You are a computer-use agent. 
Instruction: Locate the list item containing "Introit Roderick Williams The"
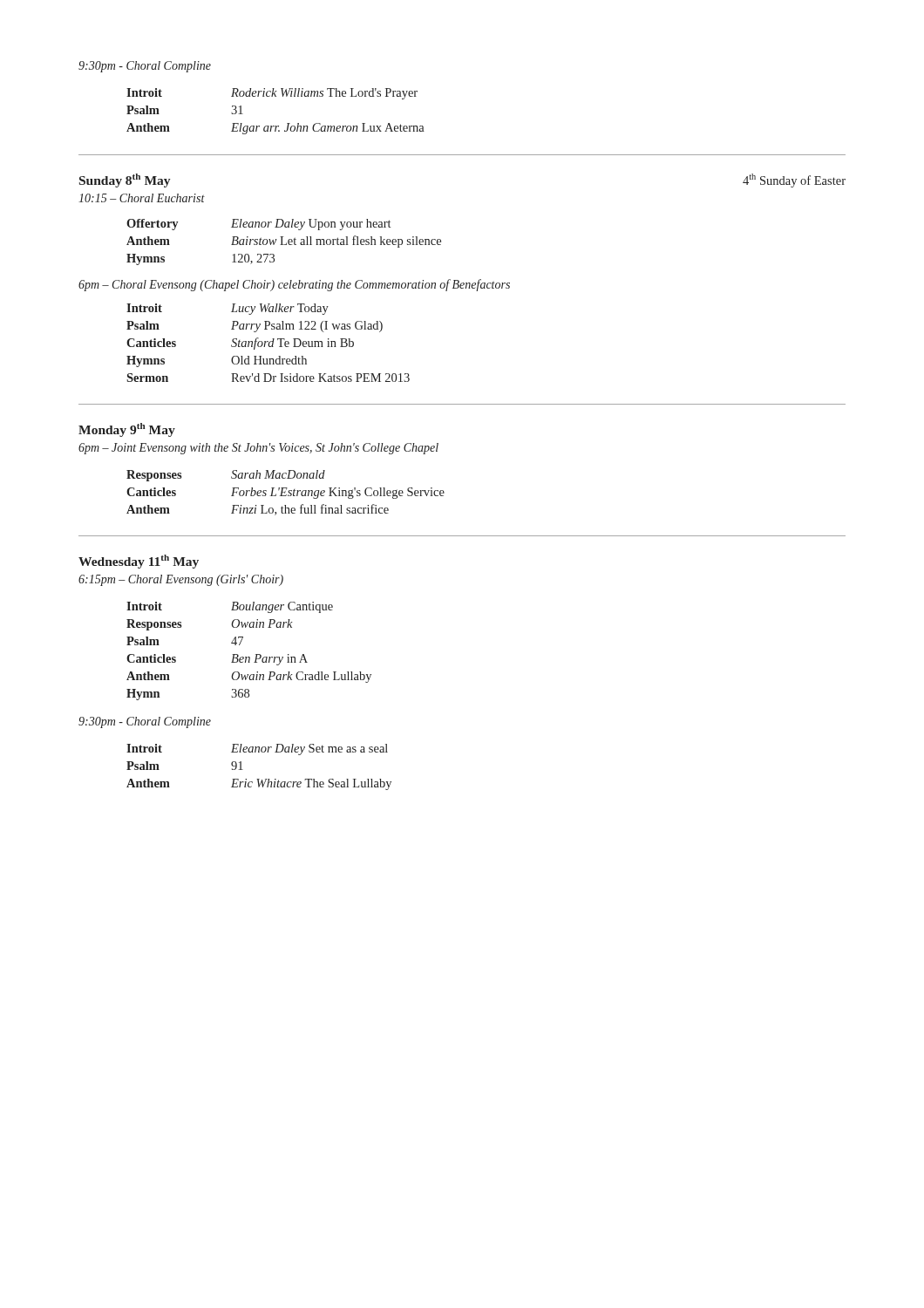point(272,94)
